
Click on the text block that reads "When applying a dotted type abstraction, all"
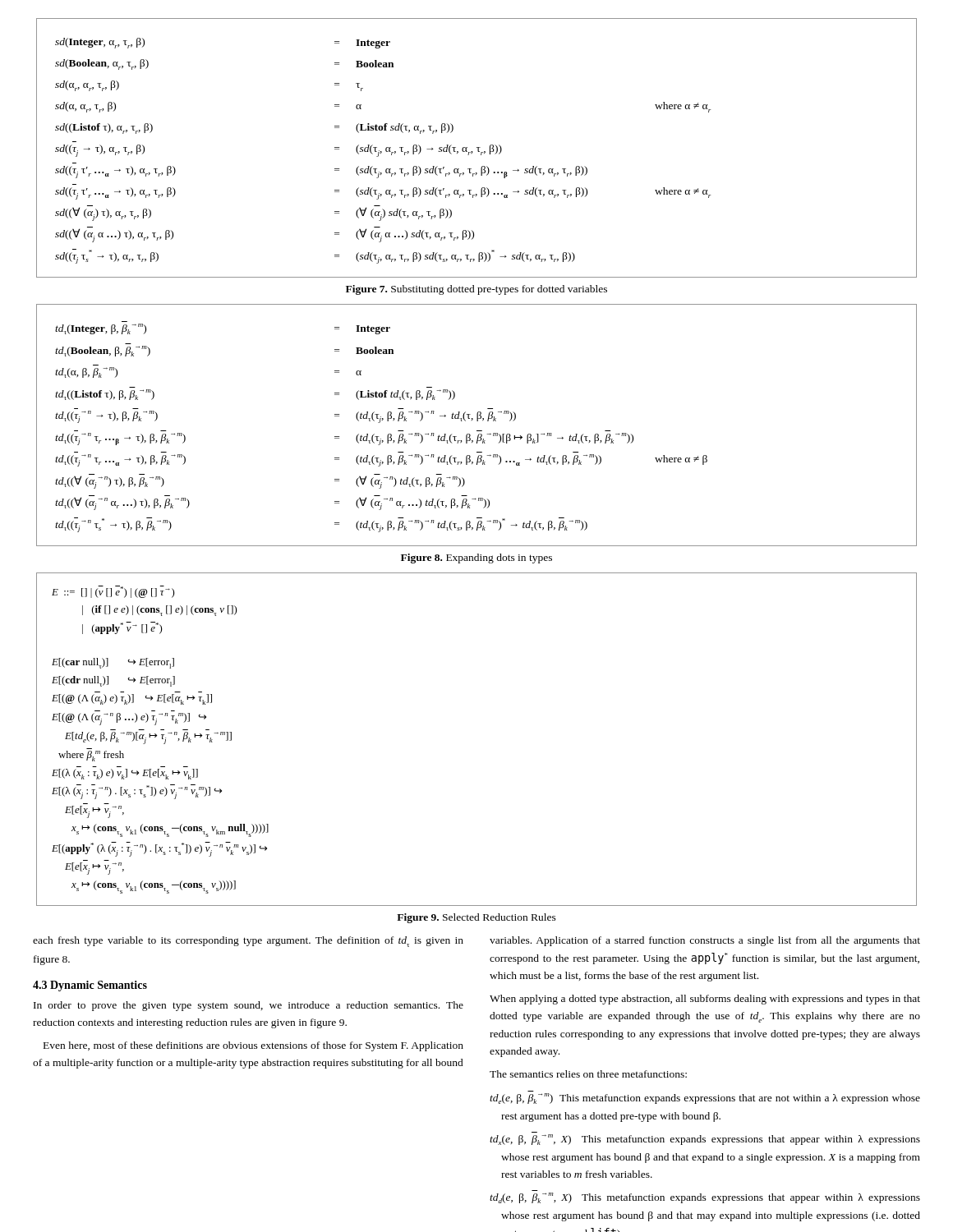point(705,1025)
